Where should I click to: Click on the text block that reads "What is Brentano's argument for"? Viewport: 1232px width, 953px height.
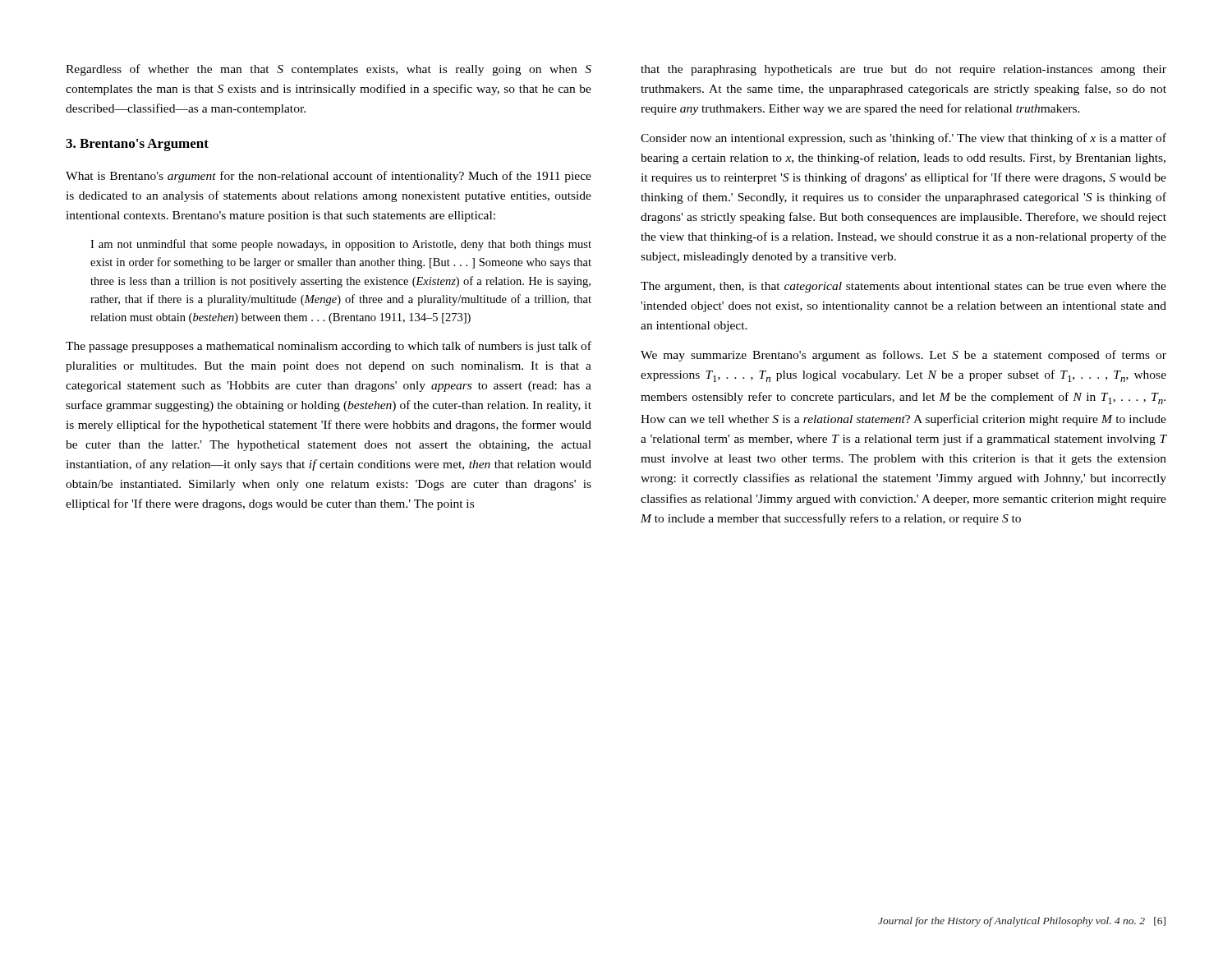point(329,196)
